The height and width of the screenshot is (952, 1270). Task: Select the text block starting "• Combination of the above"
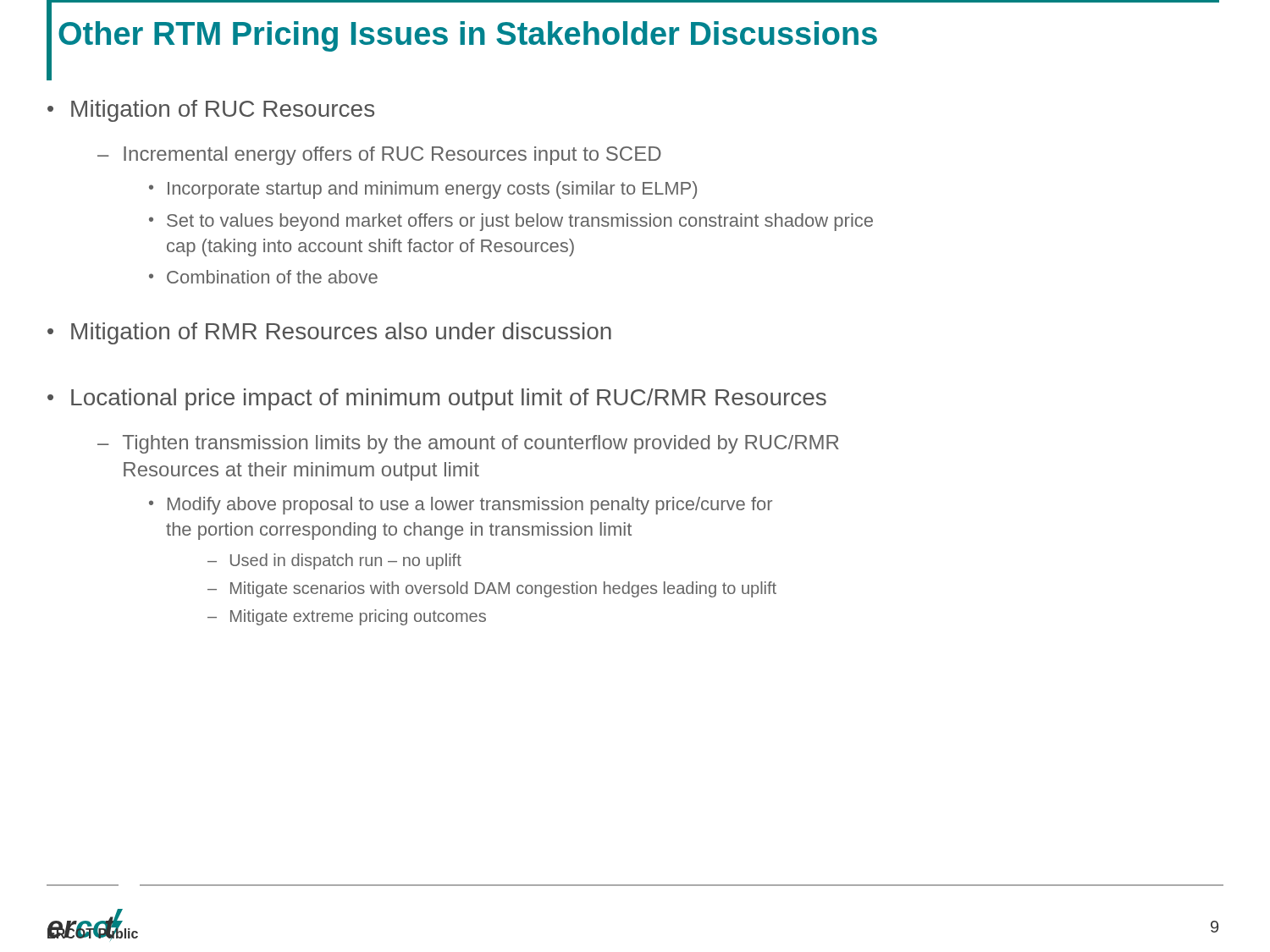[x=263, y=278]
